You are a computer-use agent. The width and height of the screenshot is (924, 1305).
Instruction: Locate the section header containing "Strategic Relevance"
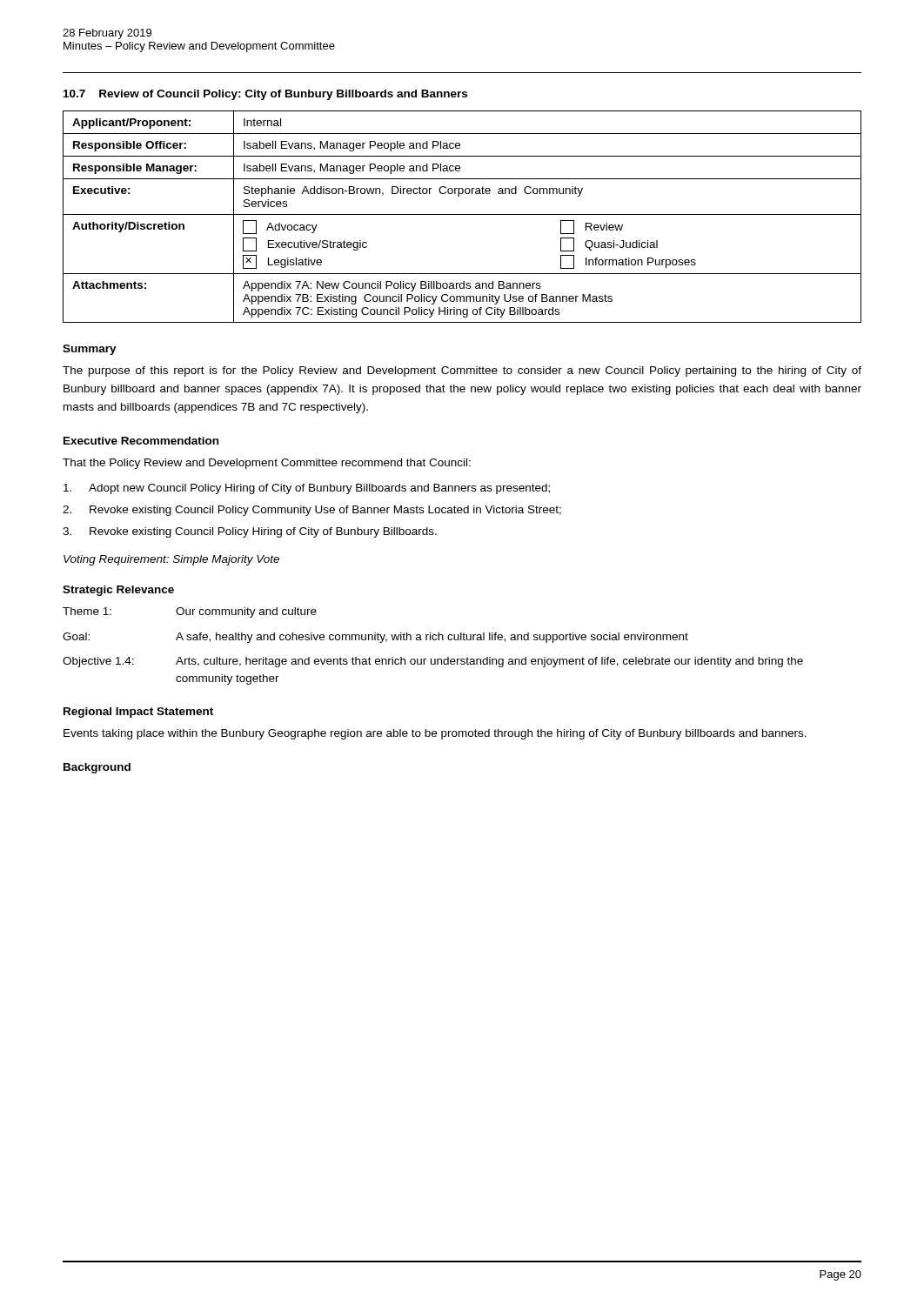tap(118, 590)
